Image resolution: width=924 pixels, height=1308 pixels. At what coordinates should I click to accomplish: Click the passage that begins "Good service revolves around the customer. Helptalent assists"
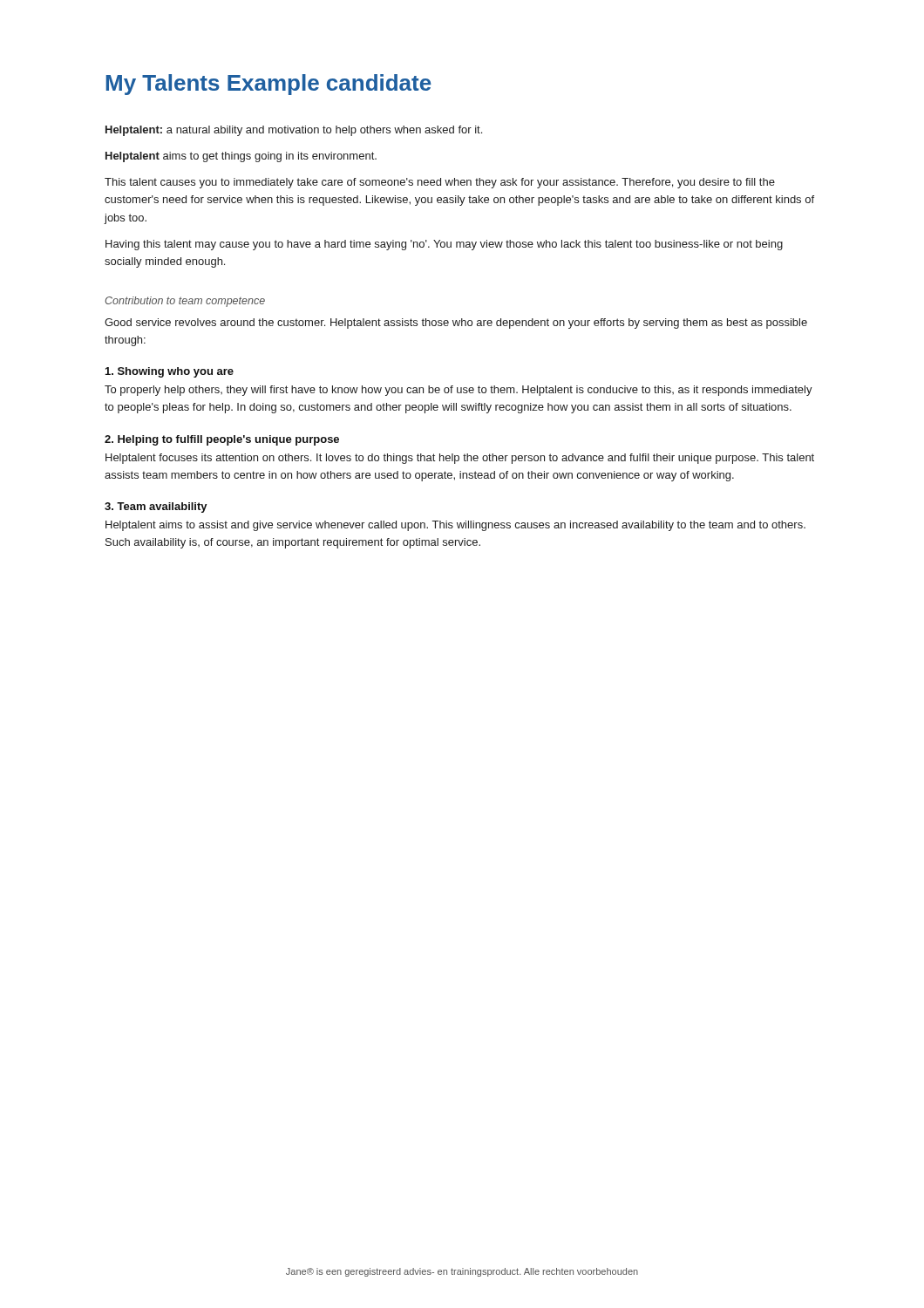[x=456, y=331]
